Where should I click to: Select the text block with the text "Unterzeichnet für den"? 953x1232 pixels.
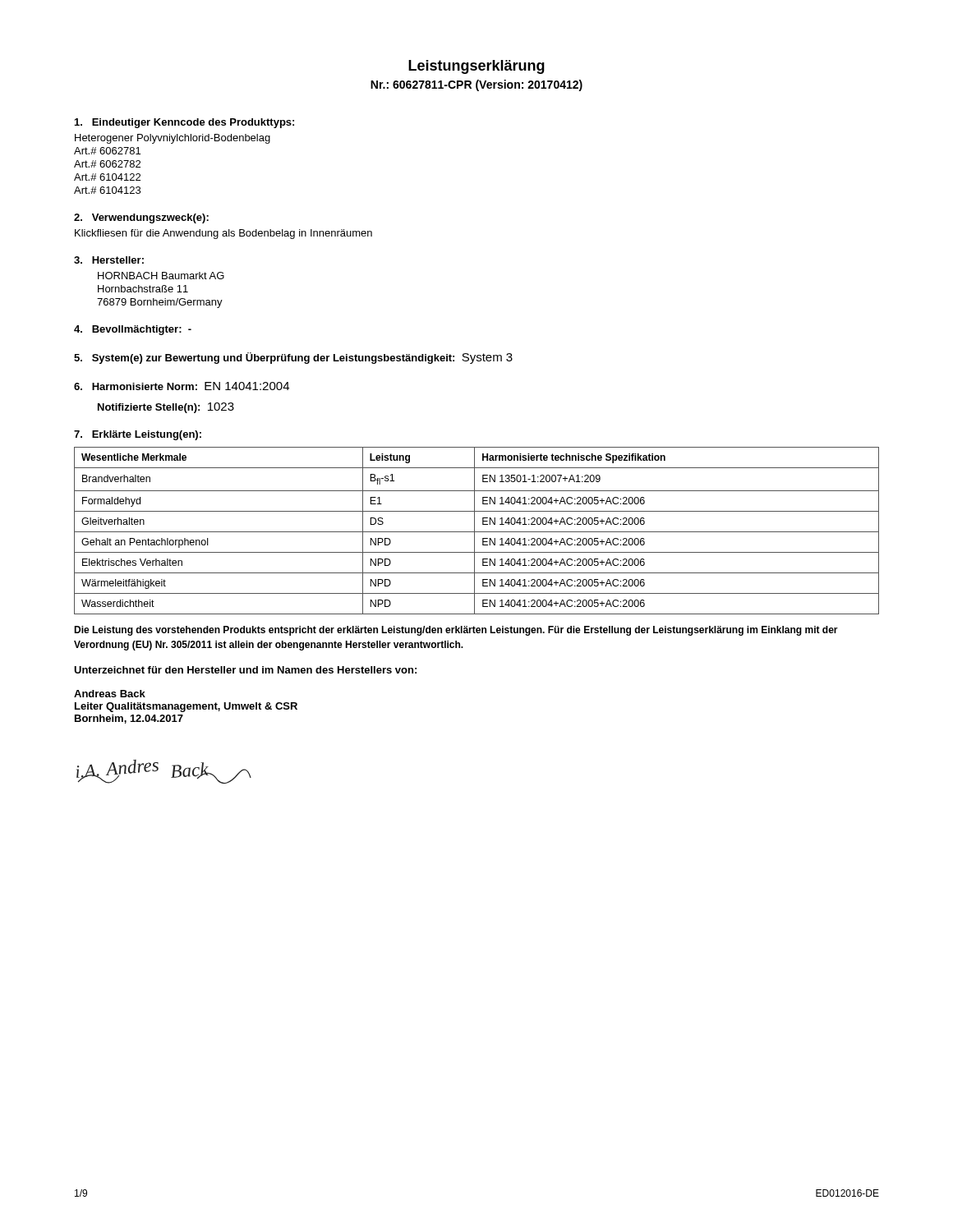coord(246,669)
